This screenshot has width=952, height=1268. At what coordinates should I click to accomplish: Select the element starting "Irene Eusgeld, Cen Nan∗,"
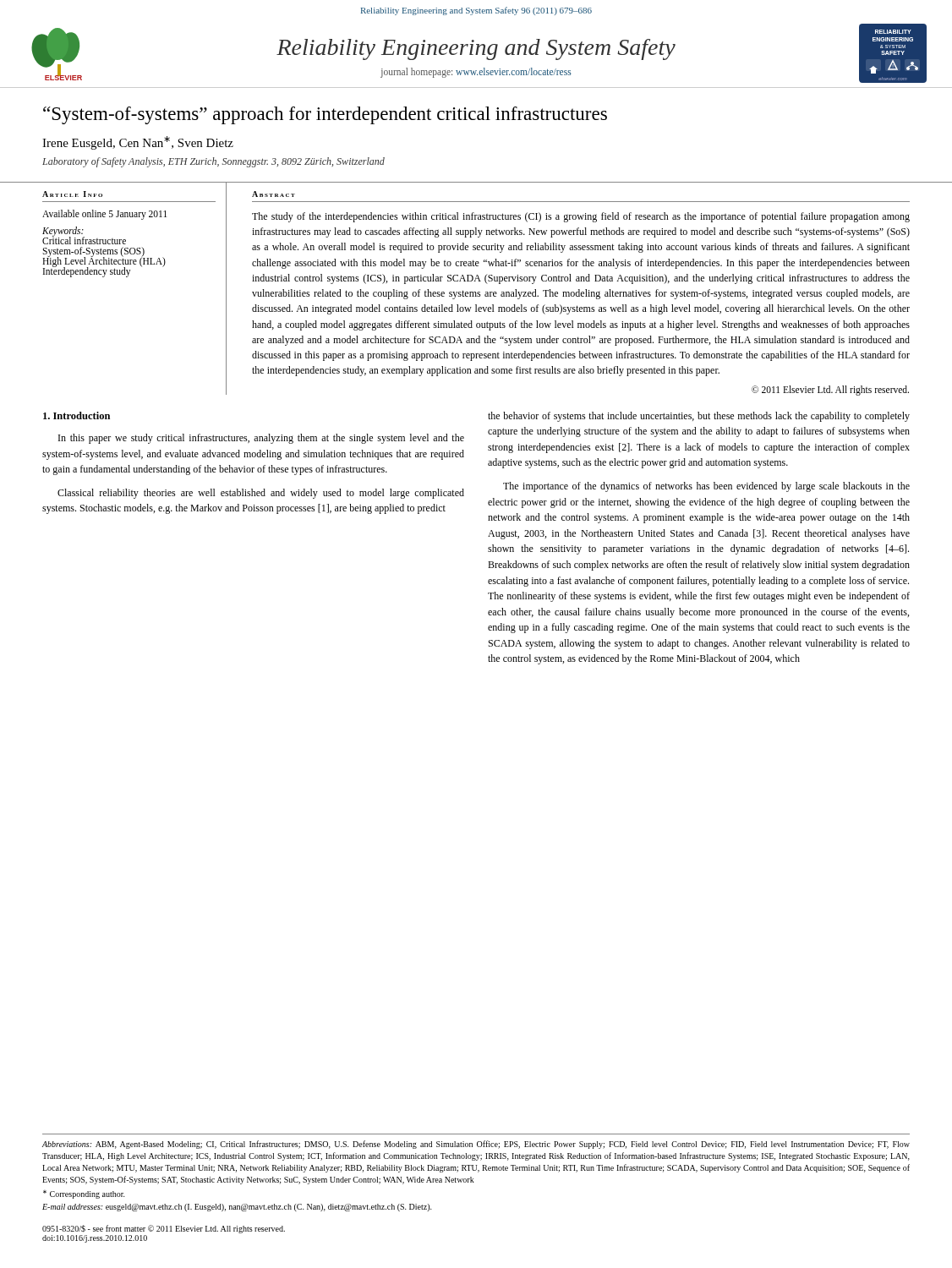coord(138,142)
